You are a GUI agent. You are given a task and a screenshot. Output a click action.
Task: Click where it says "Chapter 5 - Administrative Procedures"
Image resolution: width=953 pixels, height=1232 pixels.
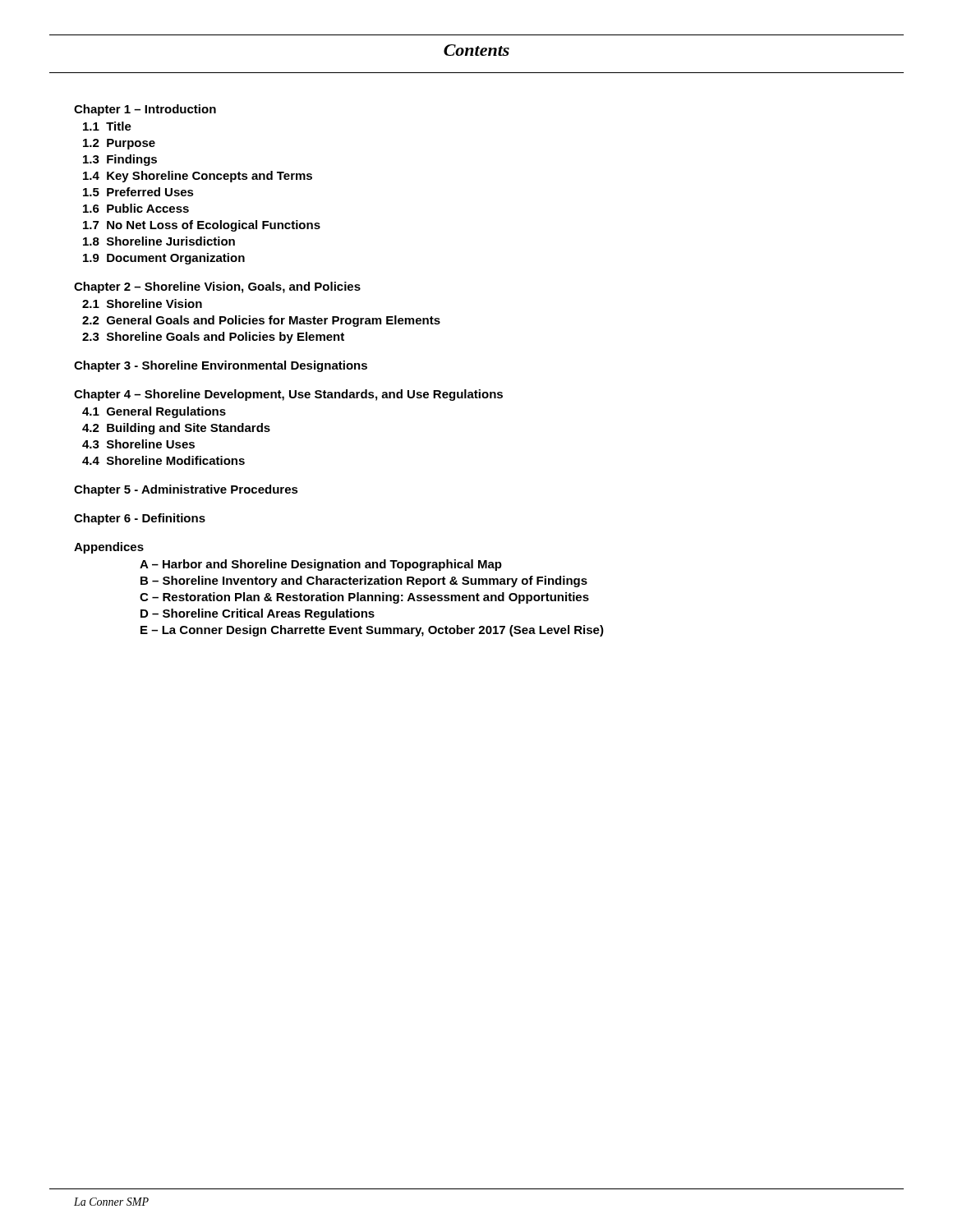tap(186, 489)
